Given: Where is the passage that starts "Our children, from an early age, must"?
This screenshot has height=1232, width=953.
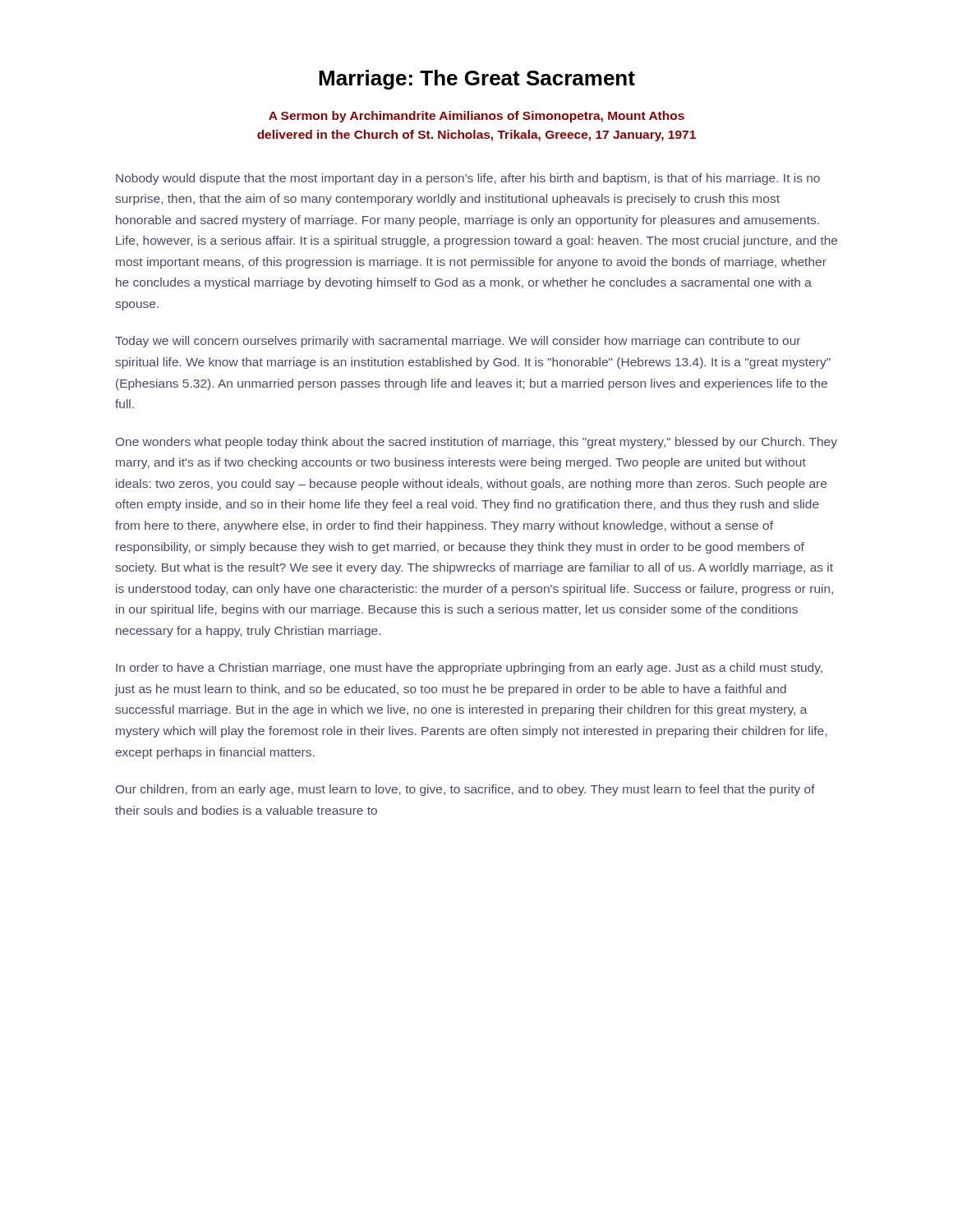Looking at the screenshot, I should (x=465, y=800).
